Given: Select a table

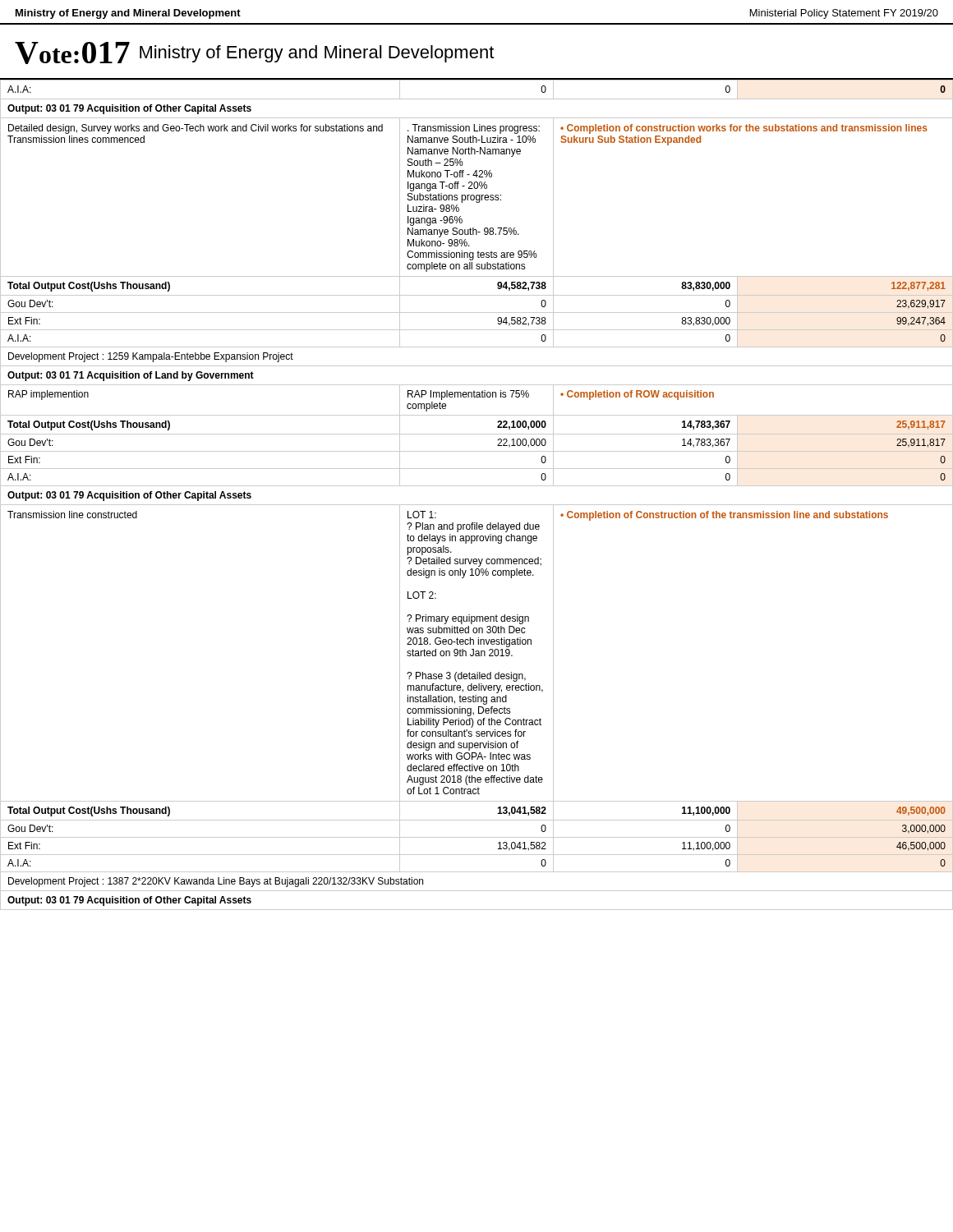Looking at the screenshot, I should (476, 495).
